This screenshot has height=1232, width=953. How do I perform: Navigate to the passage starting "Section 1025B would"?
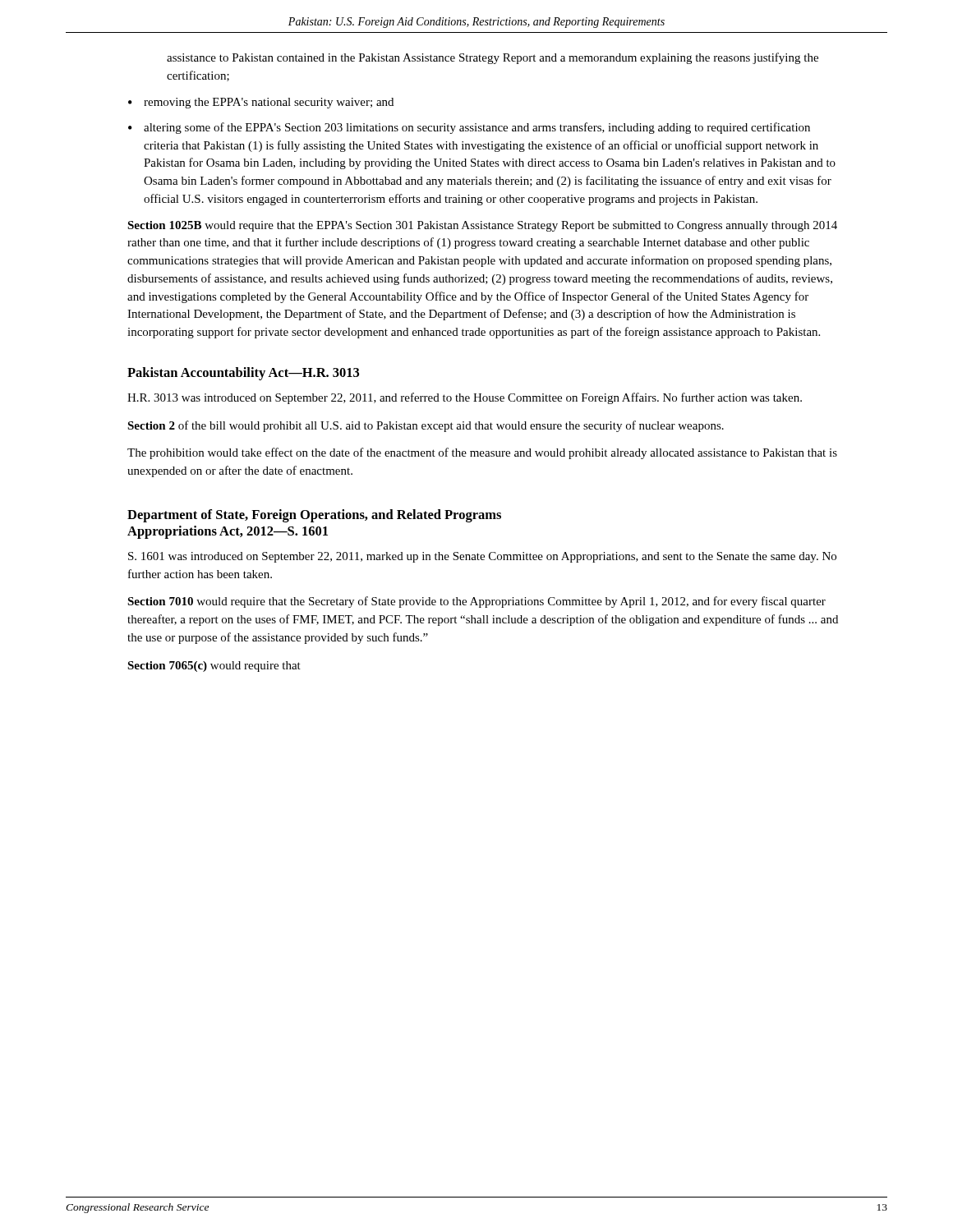pos(482,278)
